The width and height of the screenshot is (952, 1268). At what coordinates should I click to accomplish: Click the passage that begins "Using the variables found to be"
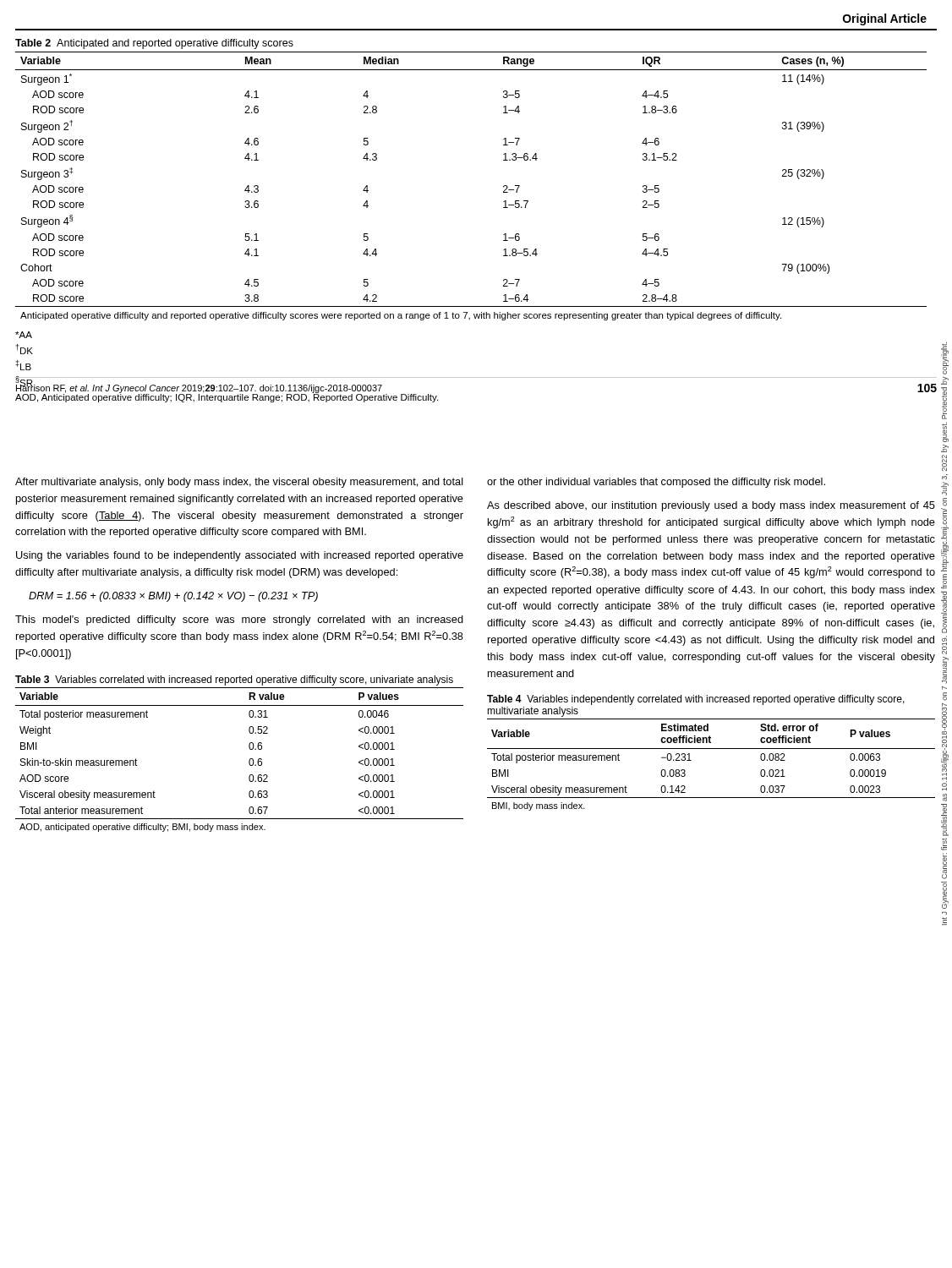239,564
